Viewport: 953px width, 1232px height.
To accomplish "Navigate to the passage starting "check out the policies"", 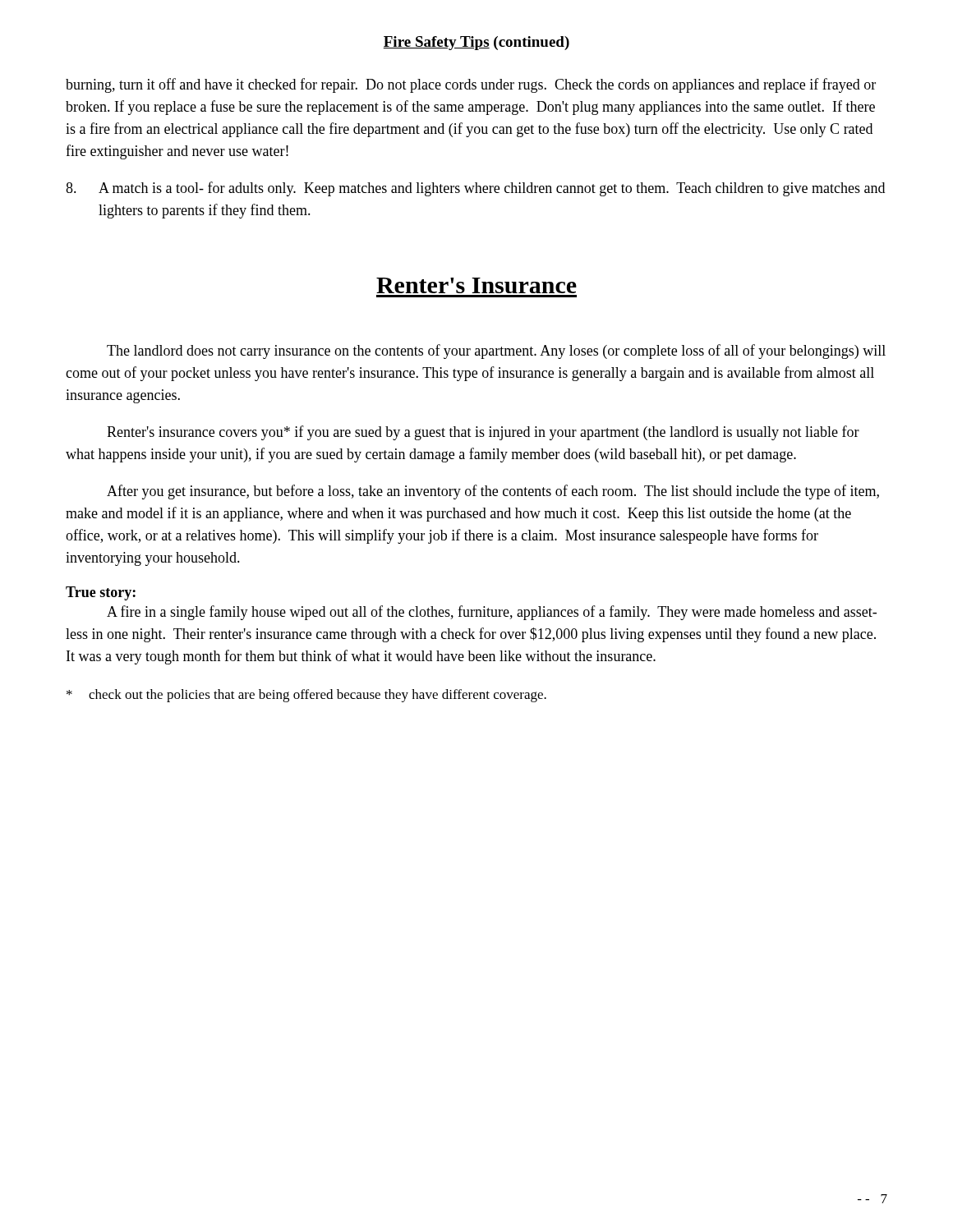I will (306, 695).
